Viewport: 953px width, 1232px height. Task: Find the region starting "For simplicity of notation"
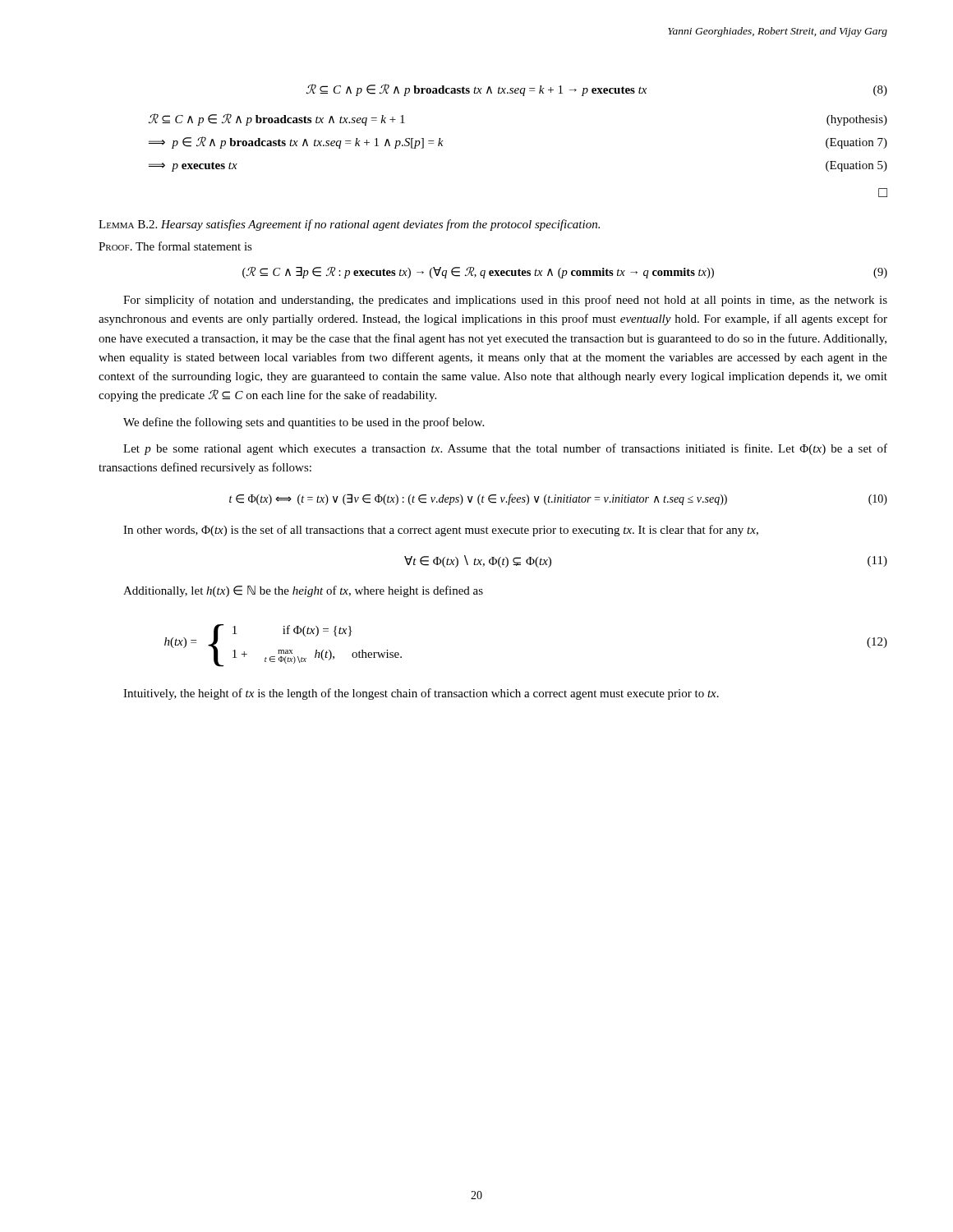[493, 348]
